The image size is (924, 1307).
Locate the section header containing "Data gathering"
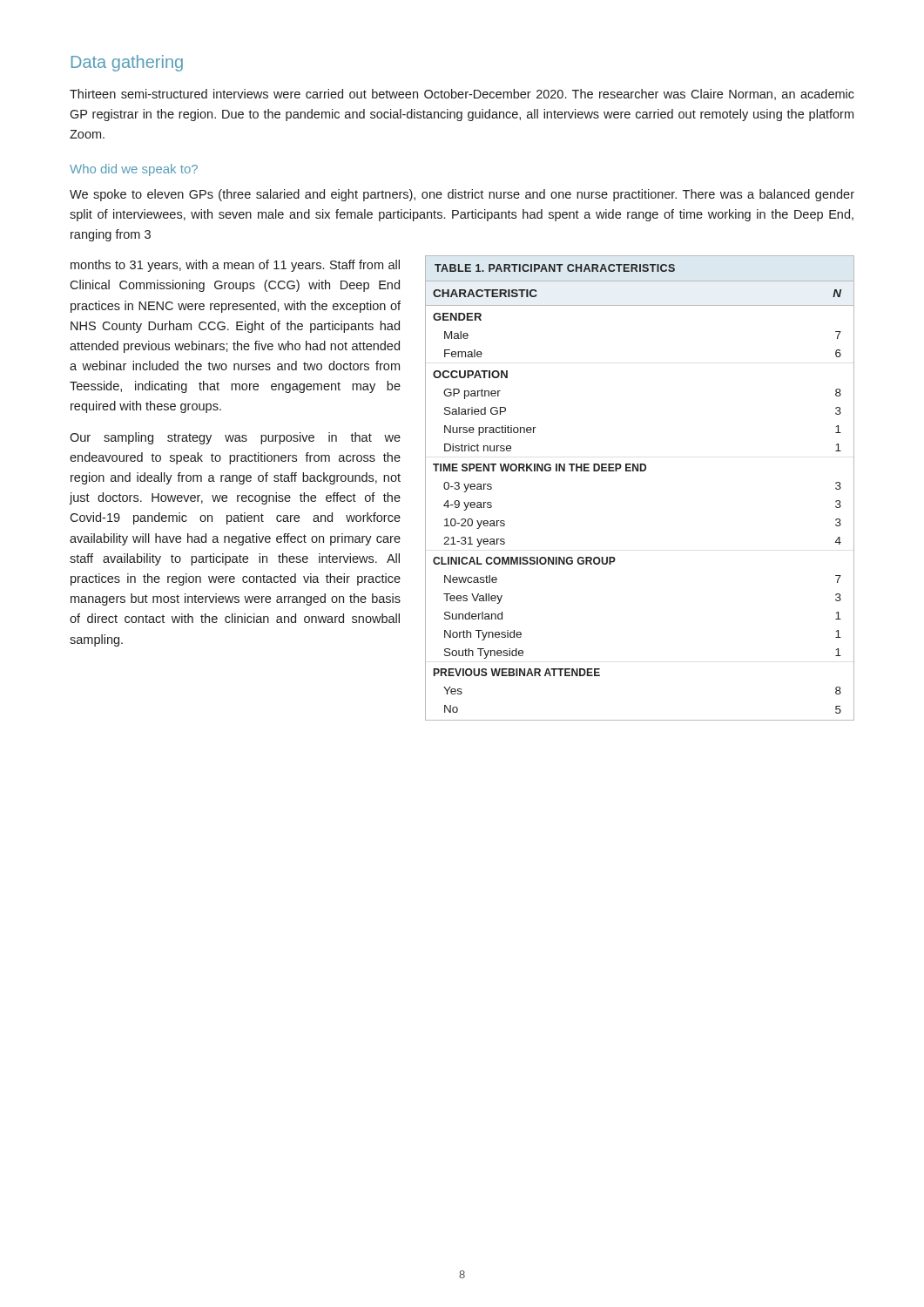pos(127,62)
